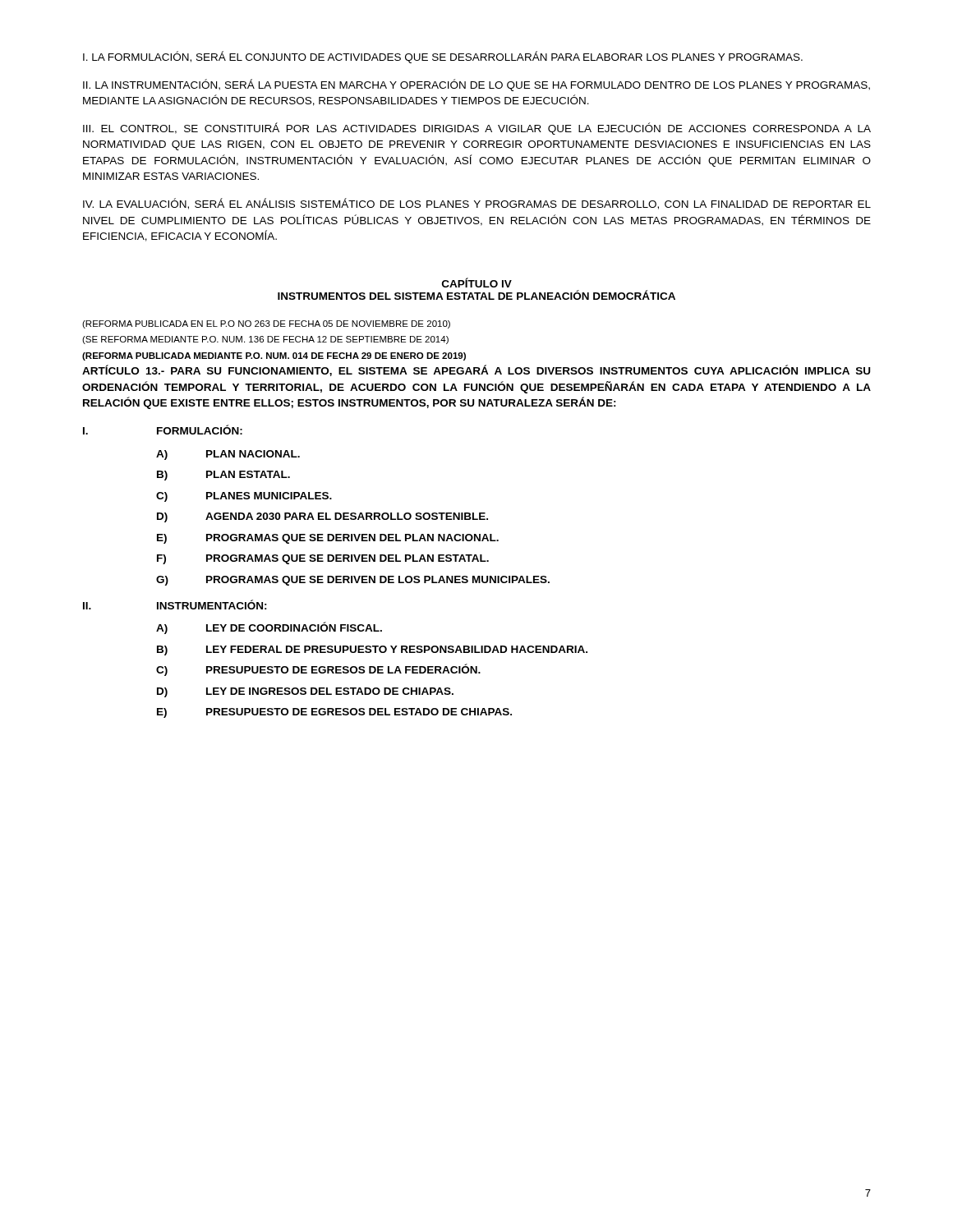953x1232 pixels.
Task: Select the list item with the text "B) LEY FEDERAL DE PRESUPUESTO Y RESPONSABILIDAD HACENDARIA."
Action: pyautogui.click(x=372, y=649)
